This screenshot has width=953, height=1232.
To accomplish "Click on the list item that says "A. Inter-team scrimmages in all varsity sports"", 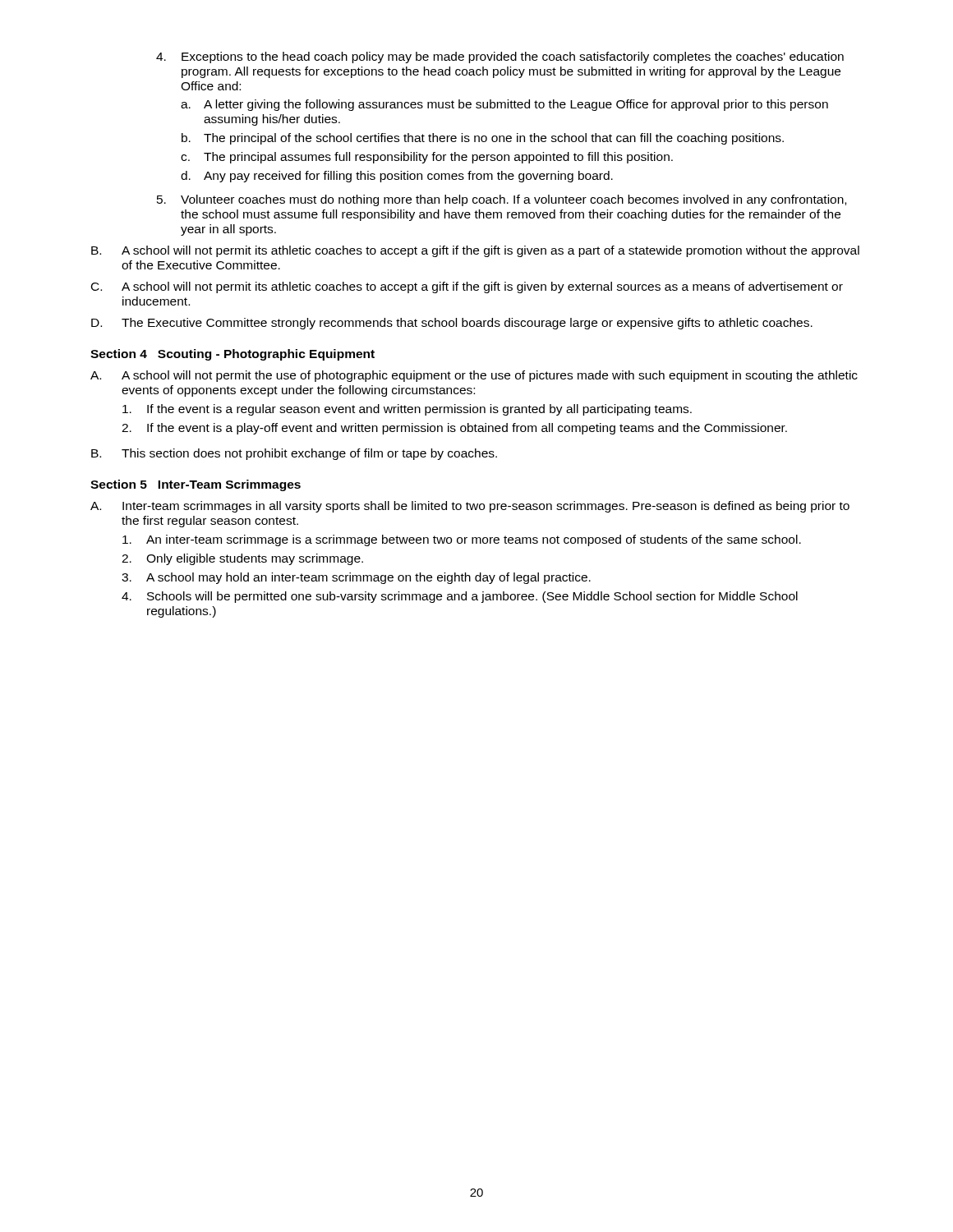I will (470, 507).
